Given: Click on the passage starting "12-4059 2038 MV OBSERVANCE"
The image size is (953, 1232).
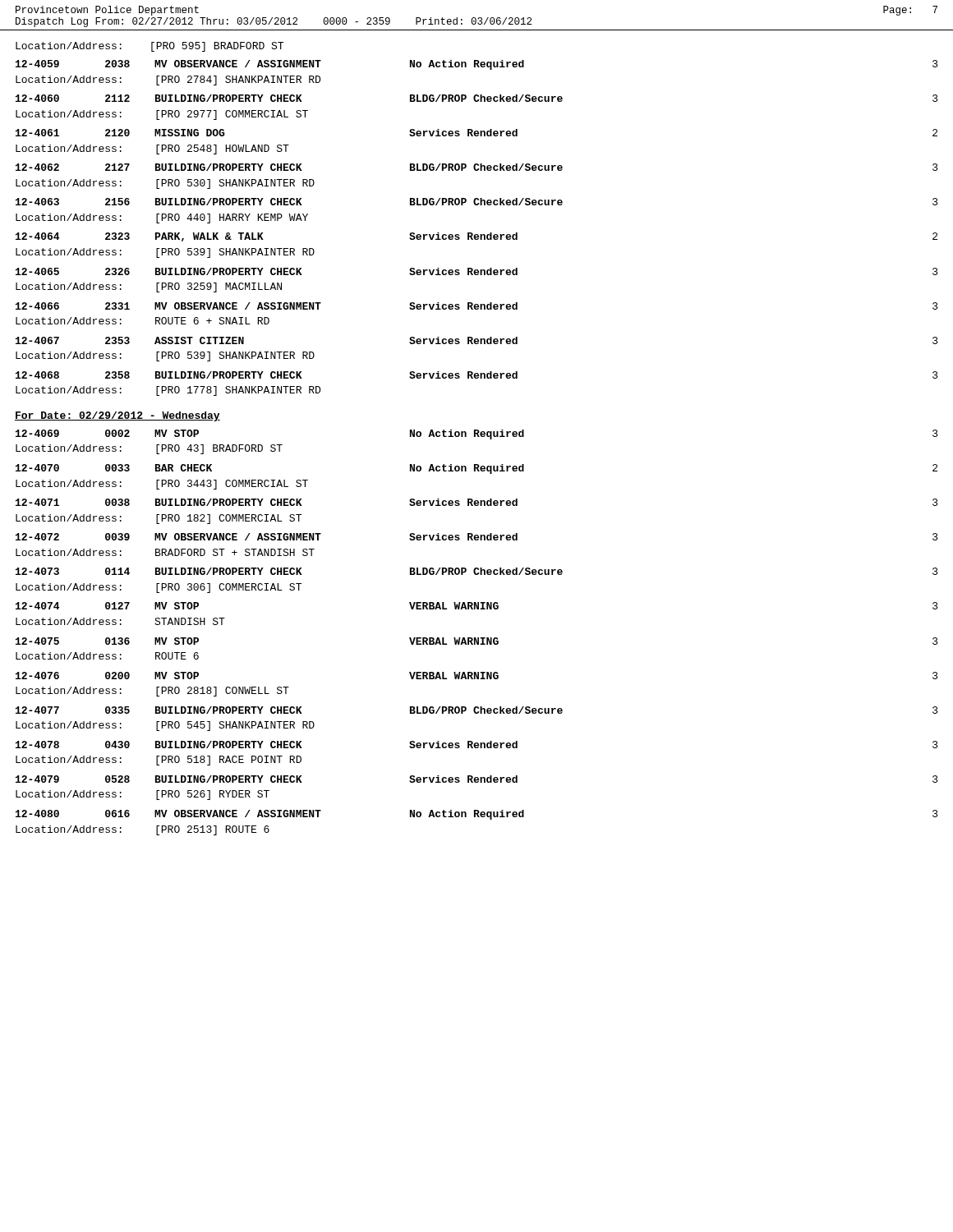Looking at the screenshot, I should point(476,72).
